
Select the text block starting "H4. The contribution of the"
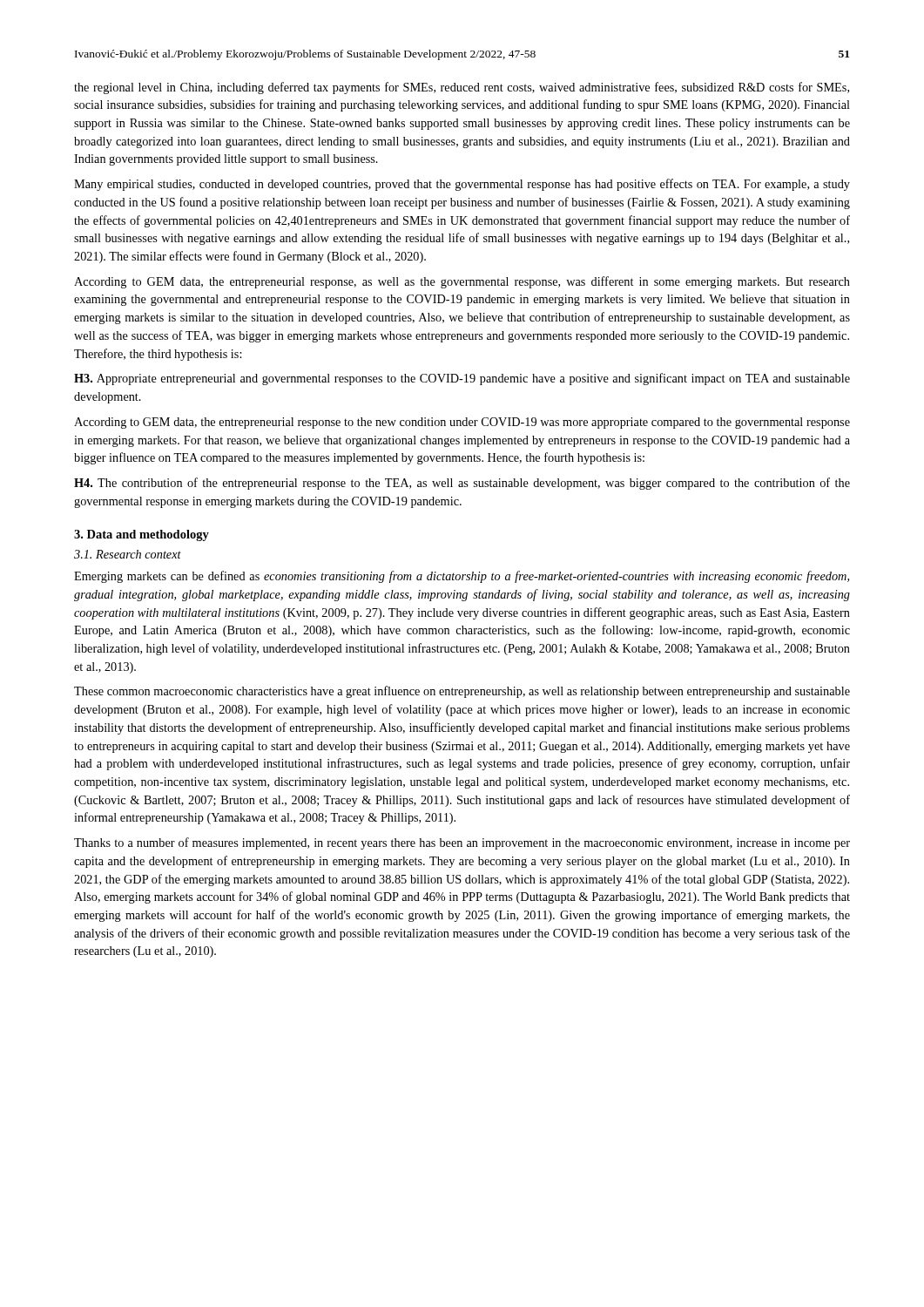tap(462, 492)
